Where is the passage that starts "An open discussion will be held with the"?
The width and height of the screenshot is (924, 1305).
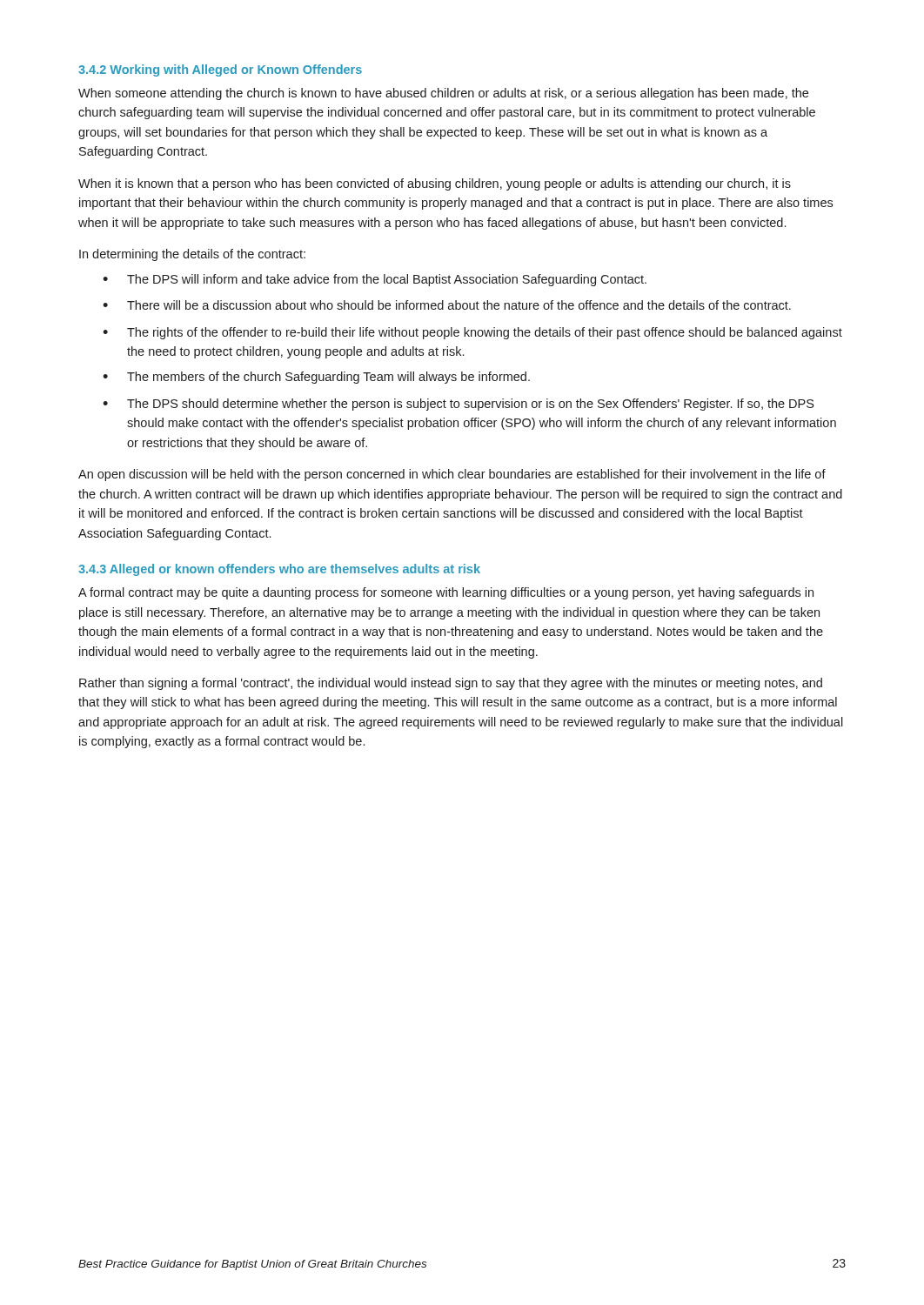(x=460, y=504)
